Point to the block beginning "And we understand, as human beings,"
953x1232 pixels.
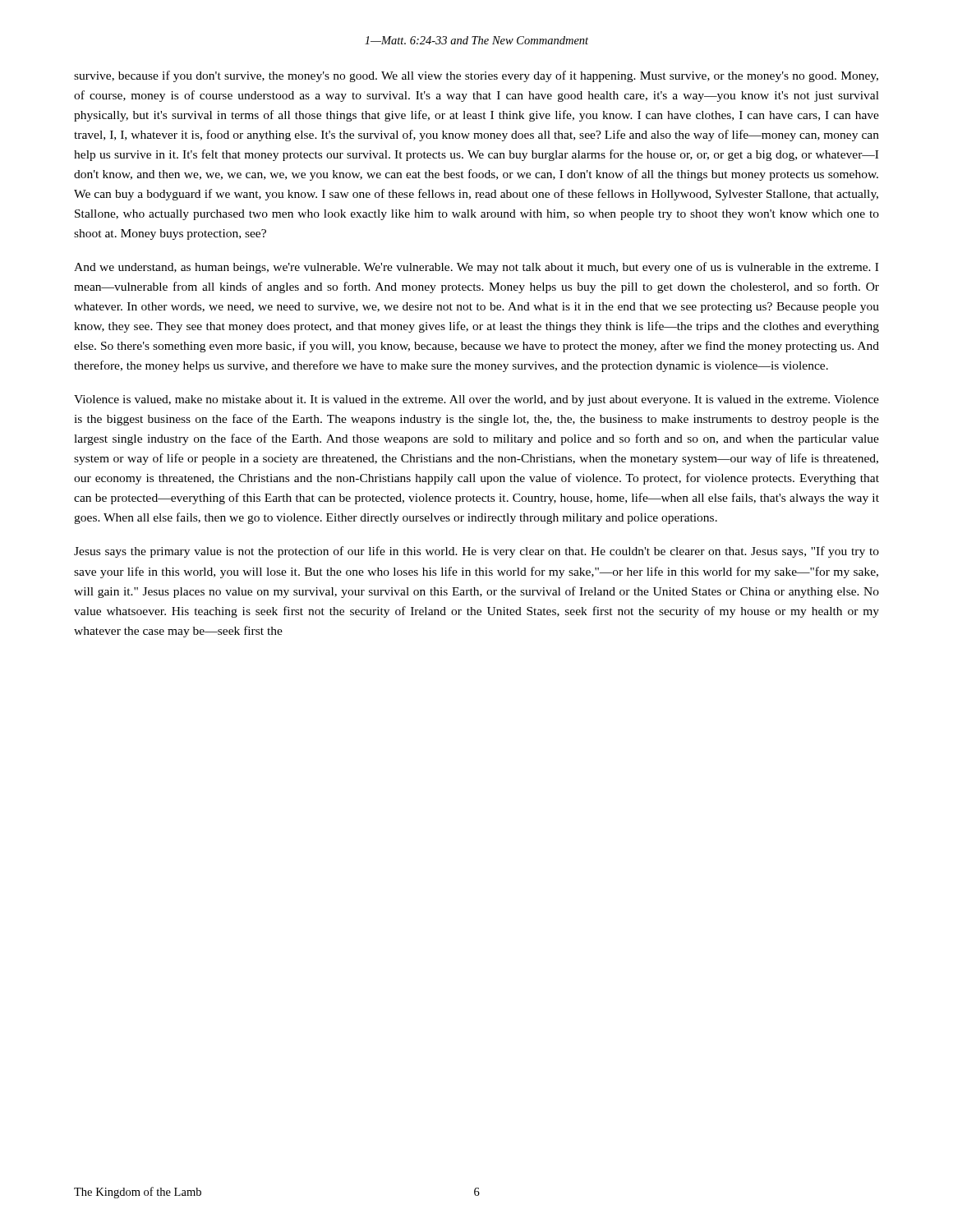(x=476, y=316)
